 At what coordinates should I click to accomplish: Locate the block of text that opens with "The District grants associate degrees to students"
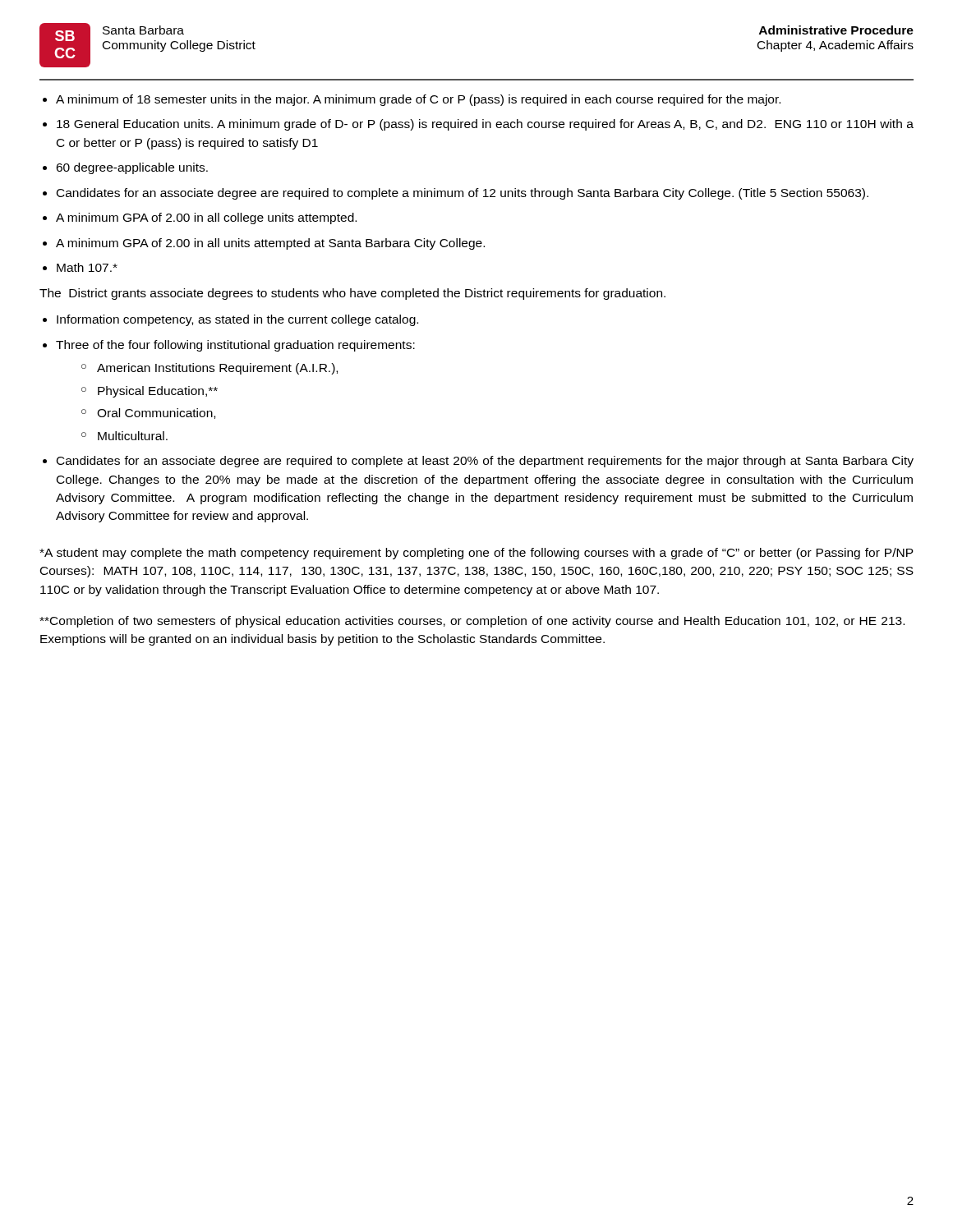point(353,293)
